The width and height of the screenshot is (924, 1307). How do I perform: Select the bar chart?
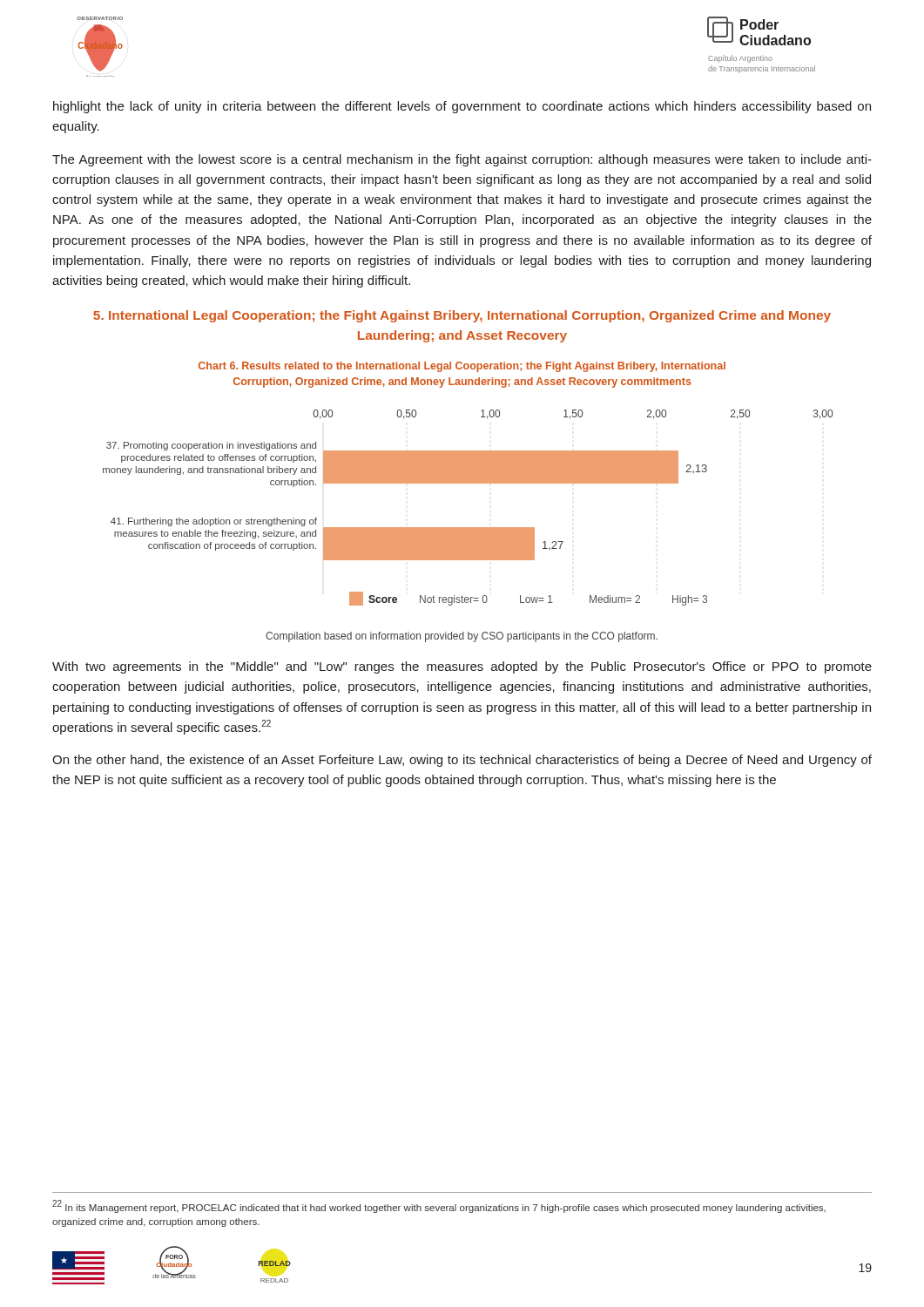point(462,512)
